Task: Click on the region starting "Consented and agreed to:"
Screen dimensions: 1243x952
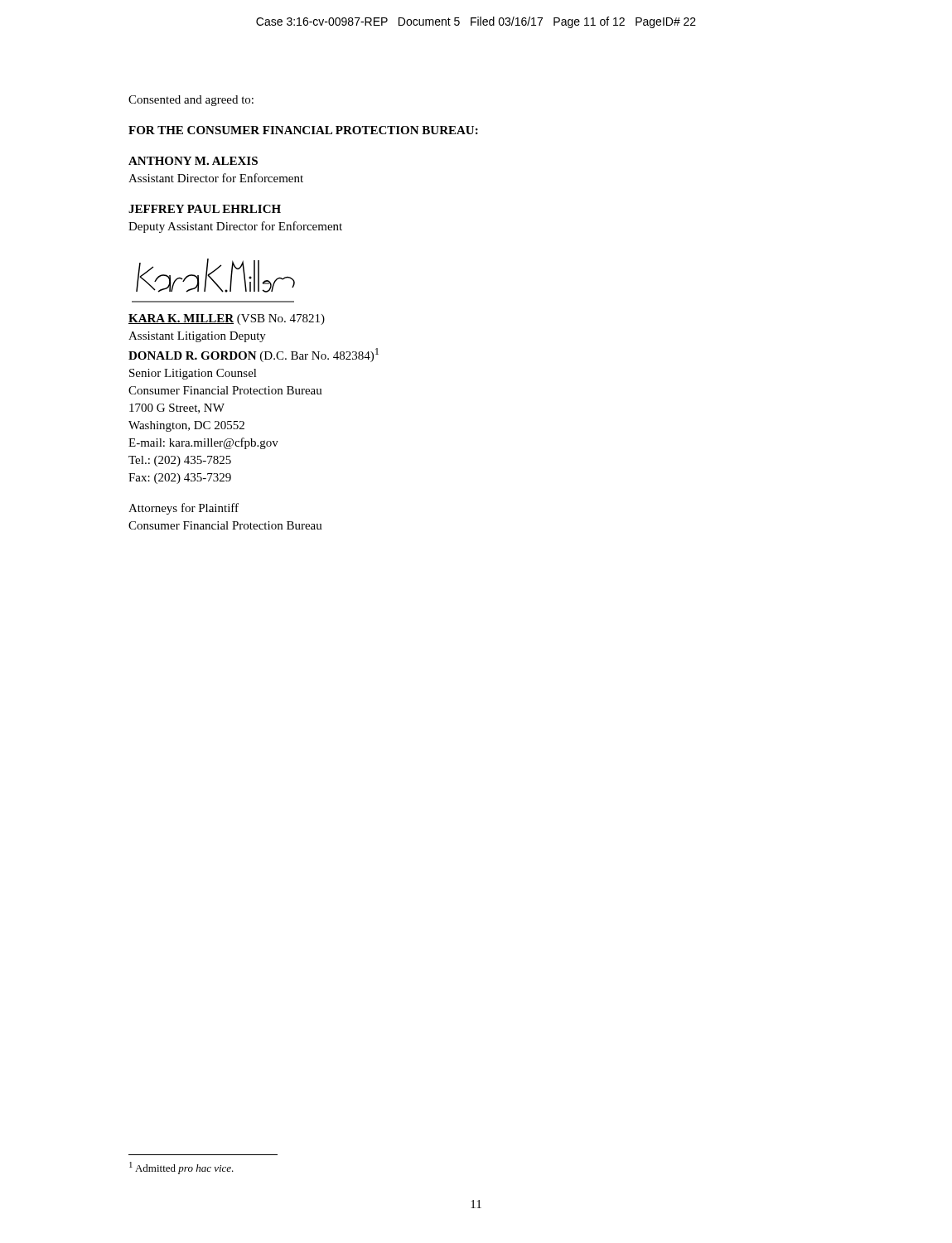Action: (x=191, y=101)
